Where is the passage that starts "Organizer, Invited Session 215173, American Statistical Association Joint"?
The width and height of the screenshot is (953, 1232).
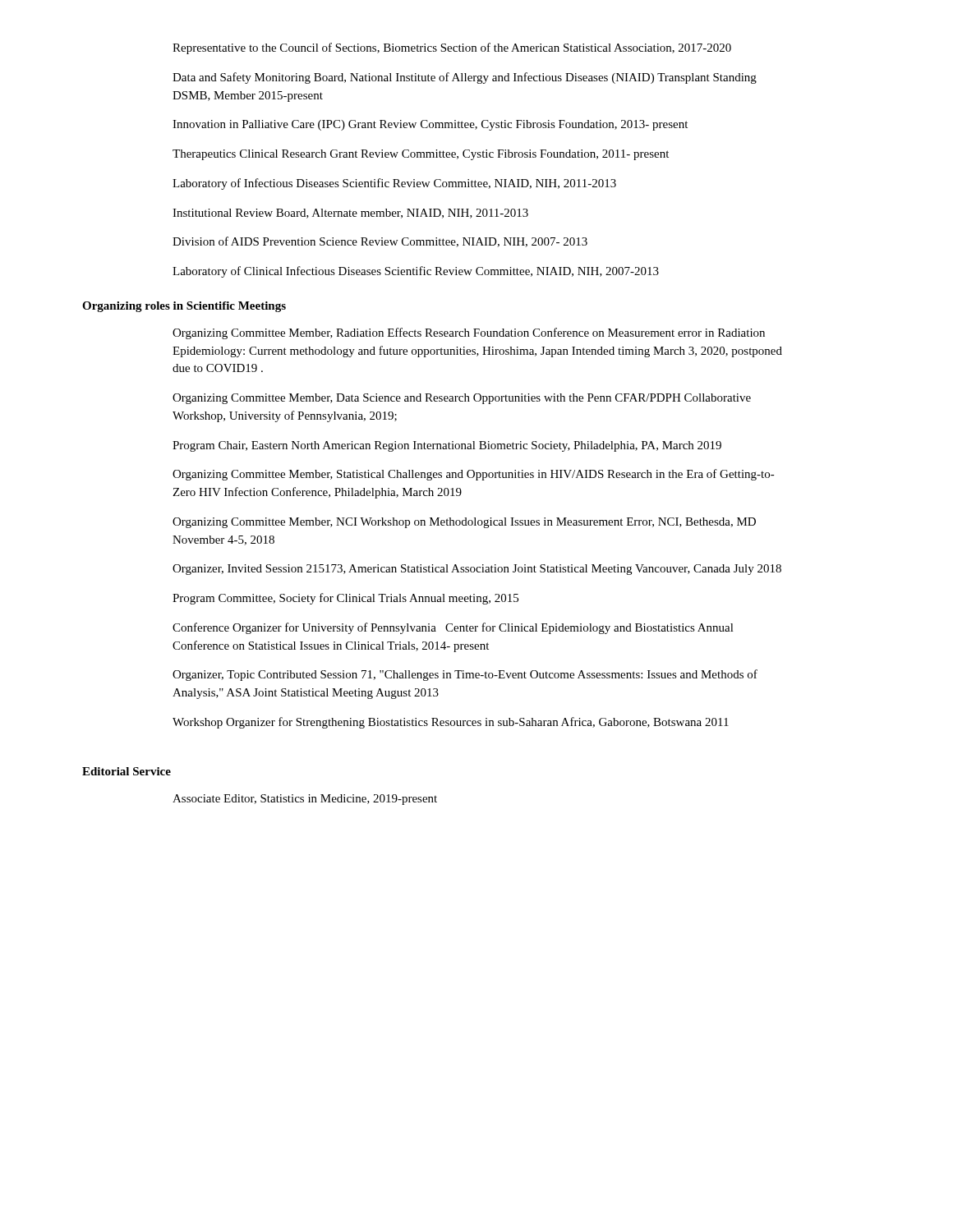coord(477,569)
